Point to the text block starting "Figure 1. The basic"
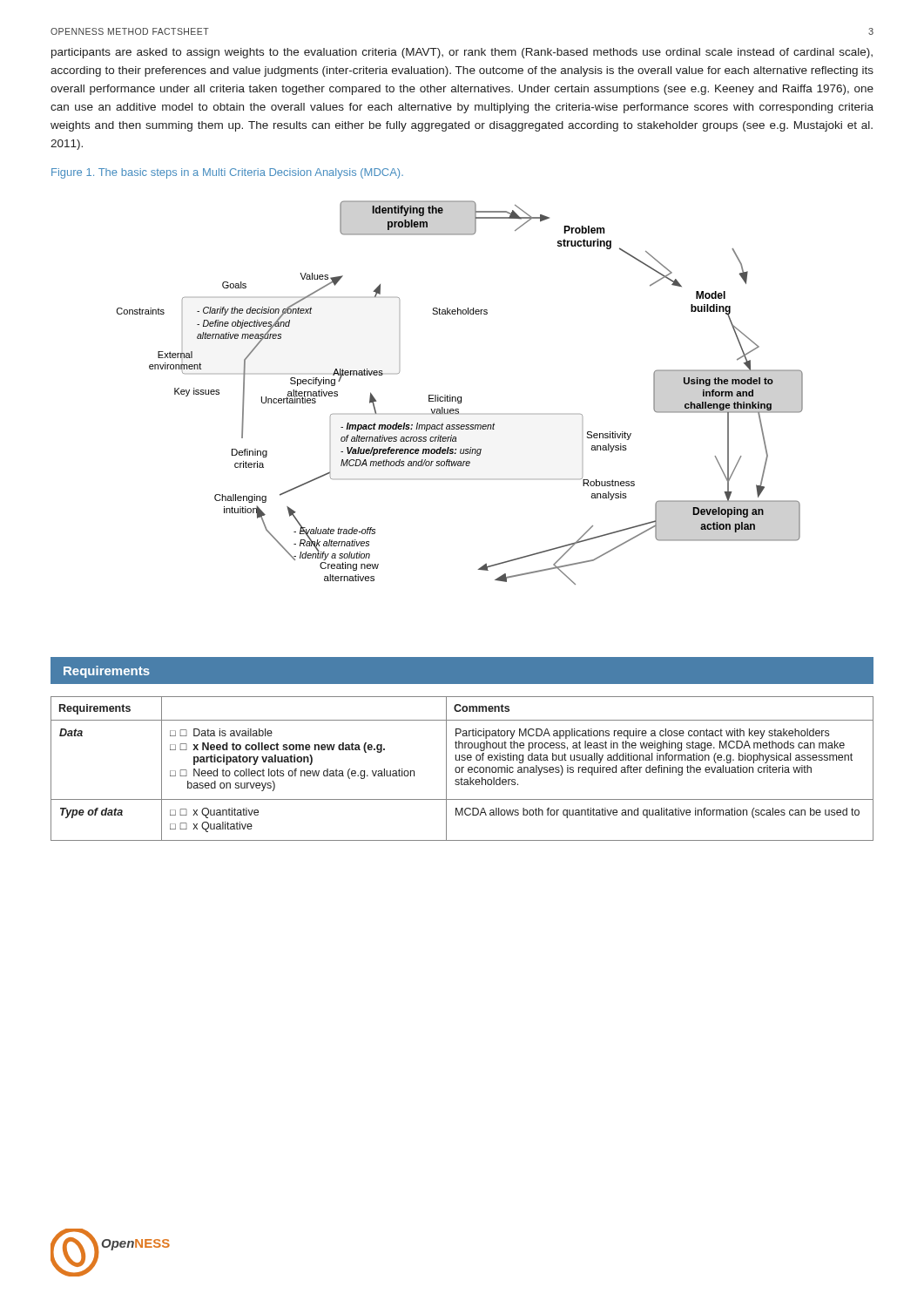This screenshot has width=924, height=1307. click(x=227, y=172)
